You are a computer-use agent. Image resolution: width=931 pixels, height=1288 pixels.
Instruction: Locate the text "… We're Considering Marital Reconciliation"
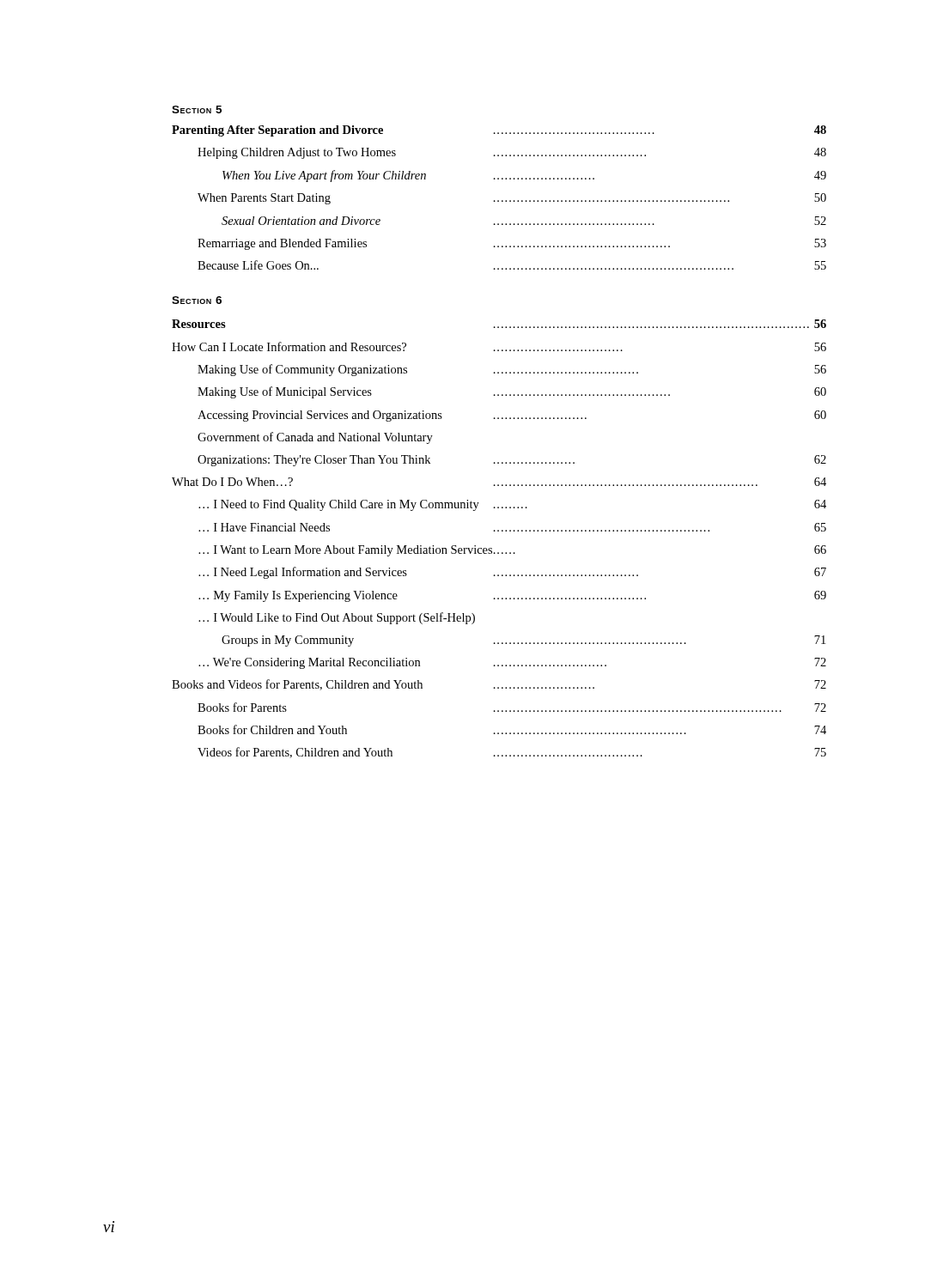[499, 663]
